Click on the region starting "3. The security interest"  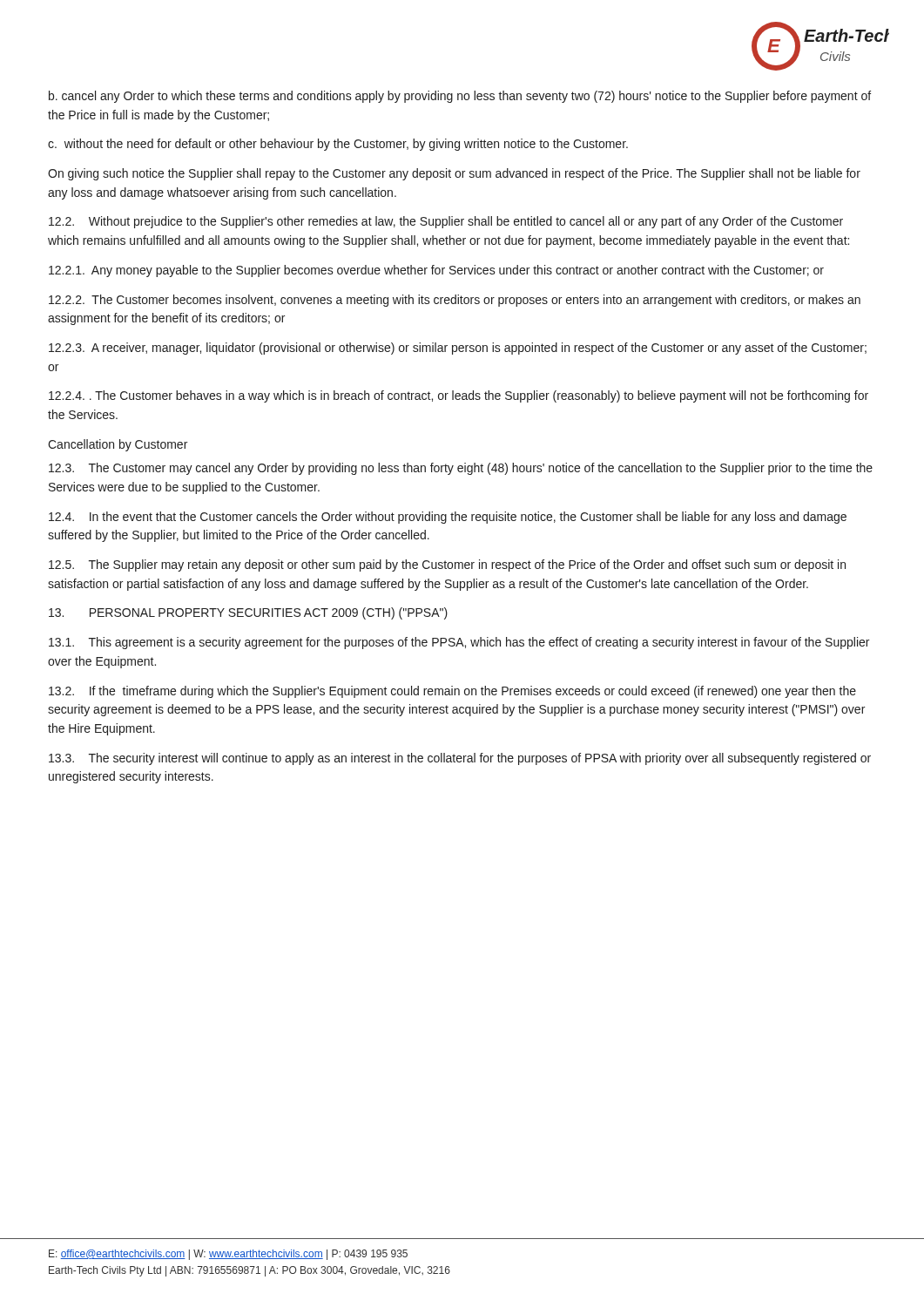pyautogui.click(x=459, y=767)
